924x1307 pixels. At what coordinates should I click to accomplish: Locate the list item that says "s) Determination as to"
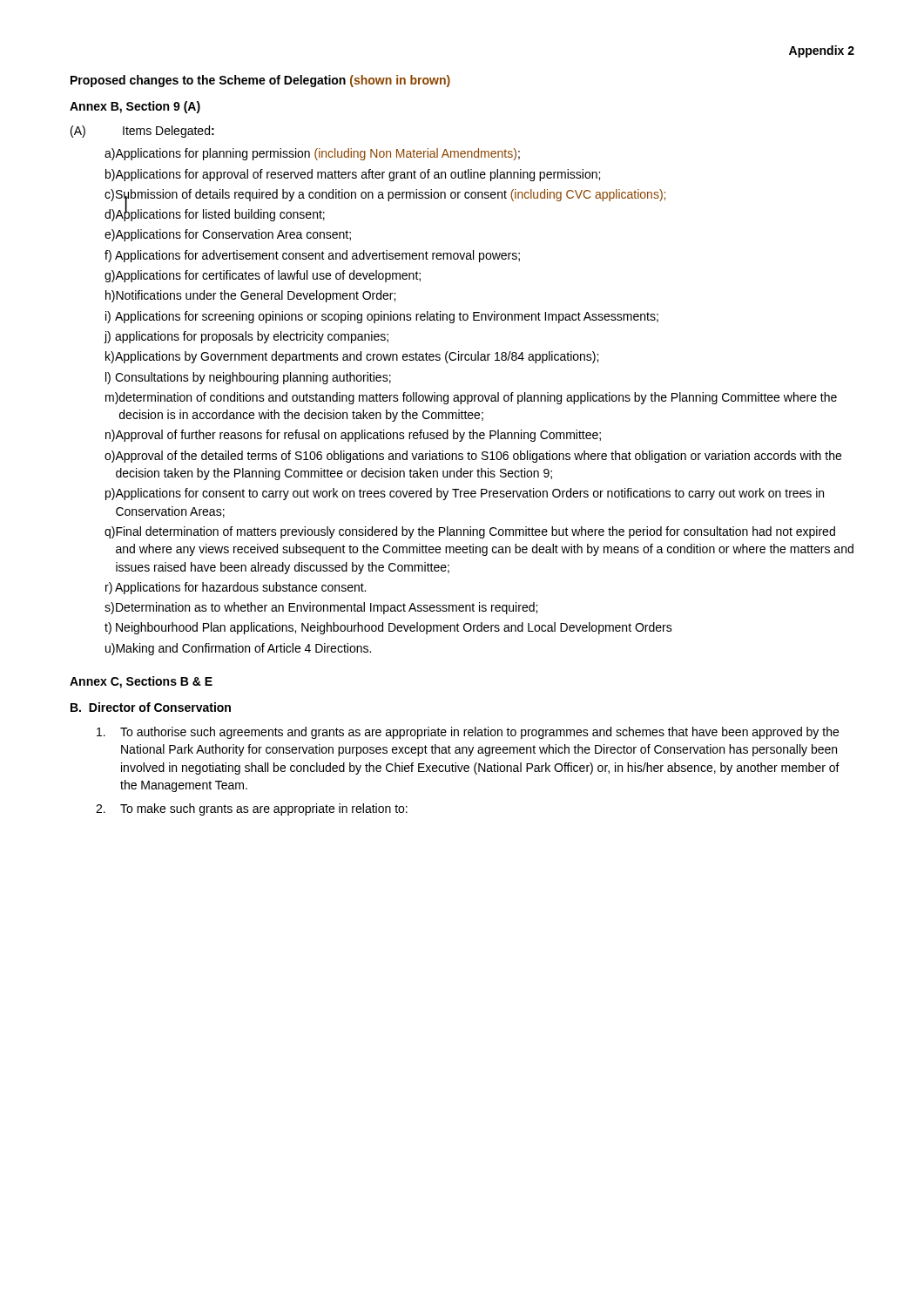tap(462, 608)
